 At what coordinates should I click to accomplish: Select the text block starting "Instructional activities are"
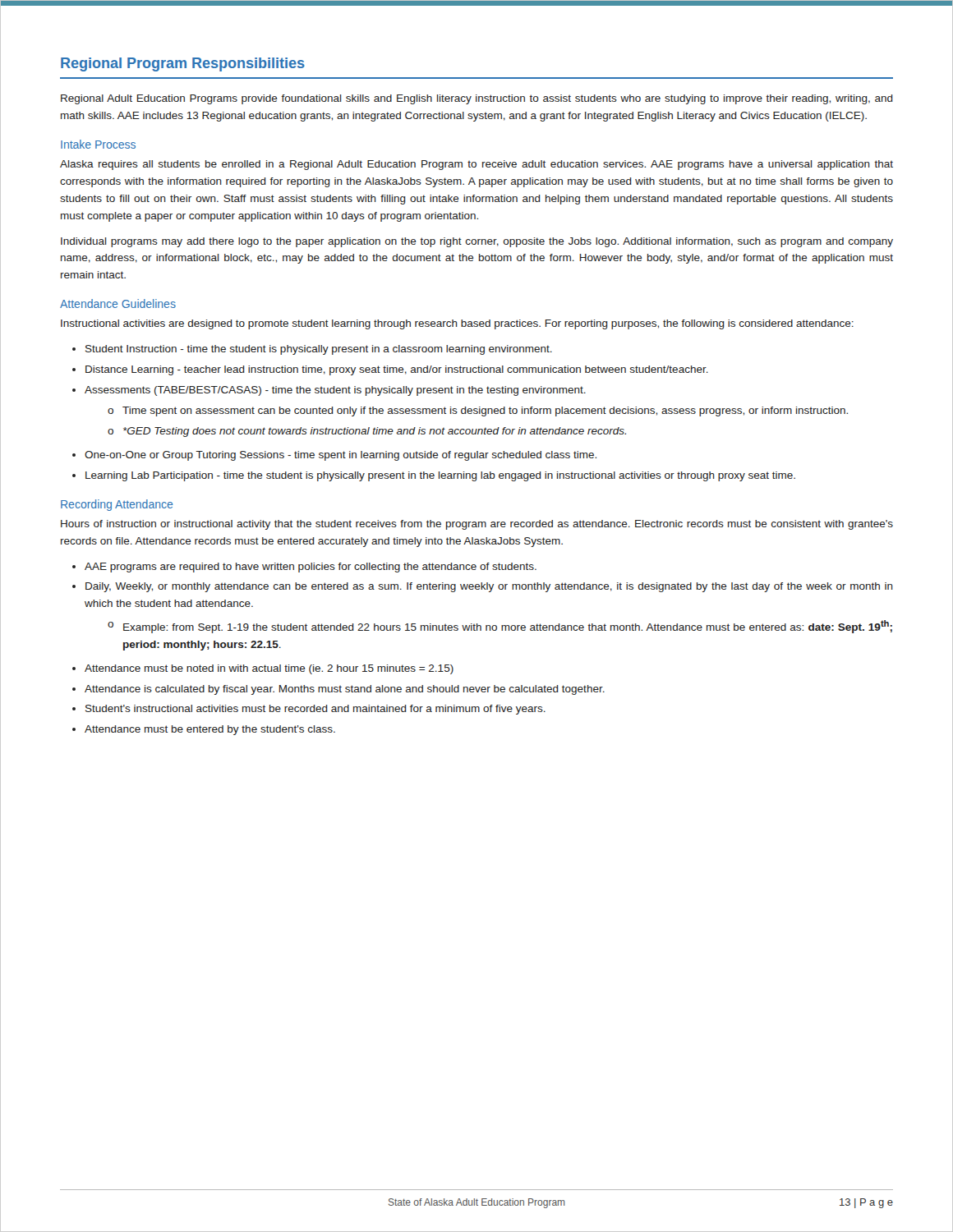476,324
